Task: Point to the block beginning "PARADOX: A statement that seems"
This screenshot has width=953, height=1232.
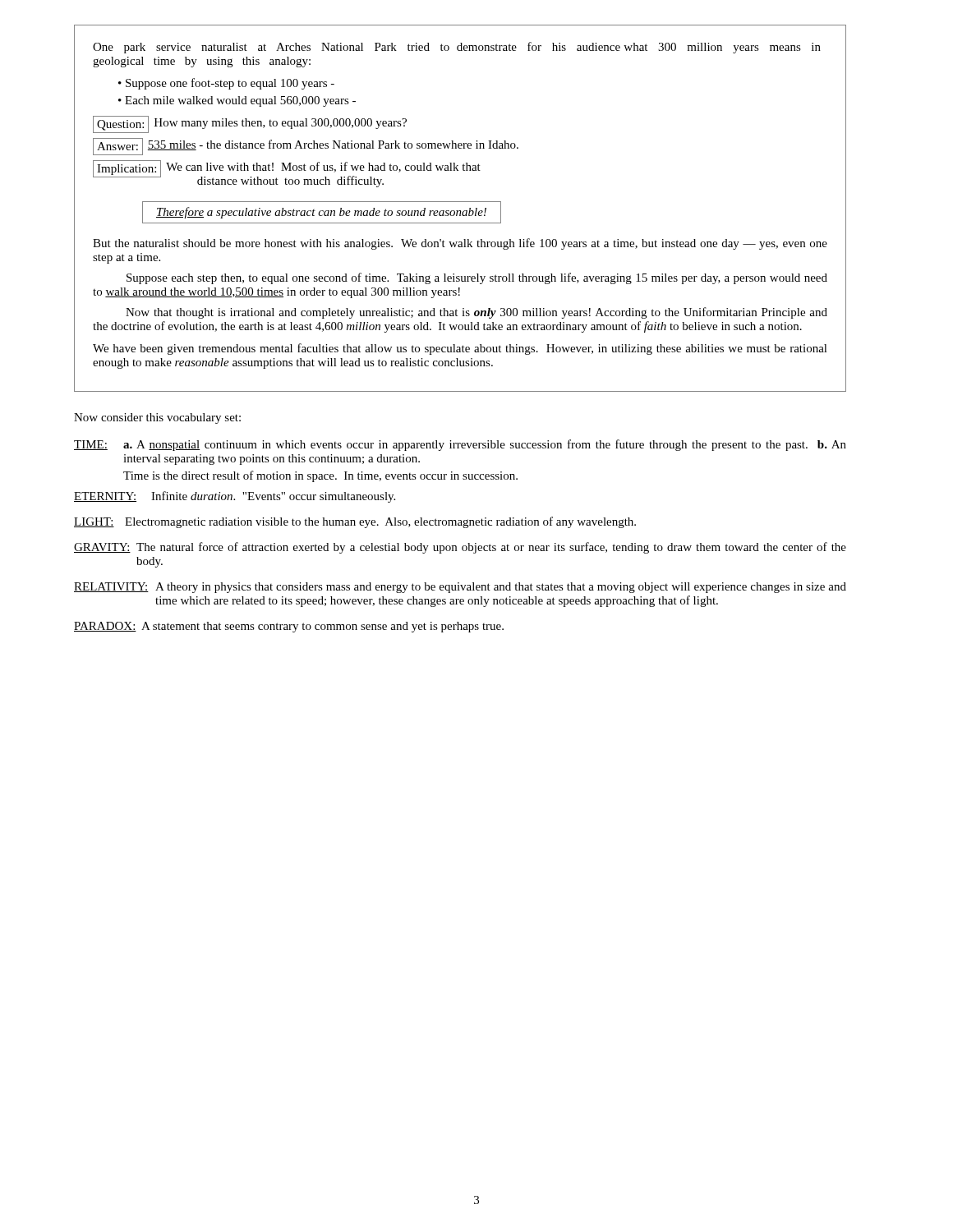Action: 460,626
